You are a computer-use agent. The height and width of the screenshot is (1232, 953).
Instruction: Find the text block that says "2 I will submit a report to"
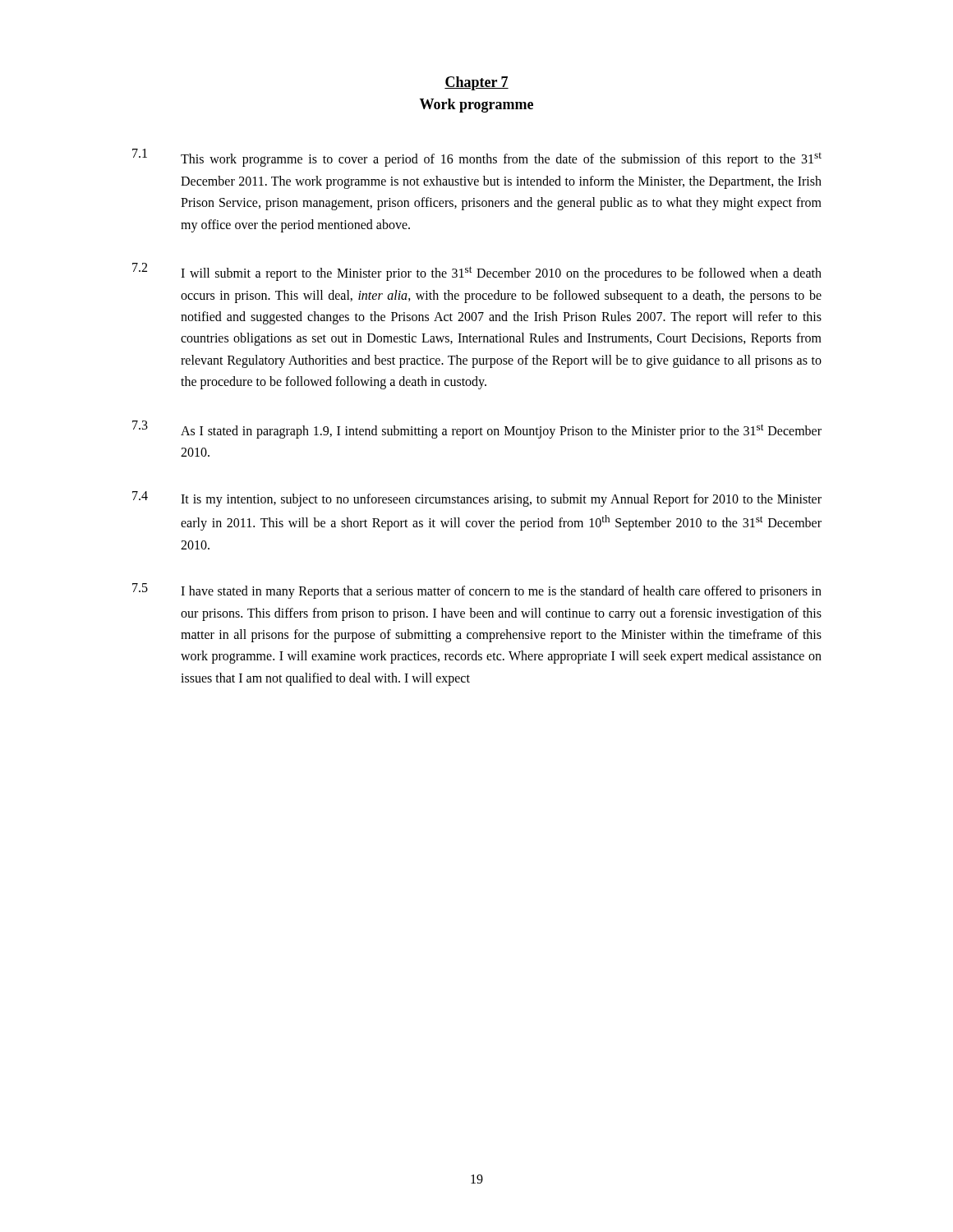click(x=476, y=327)
